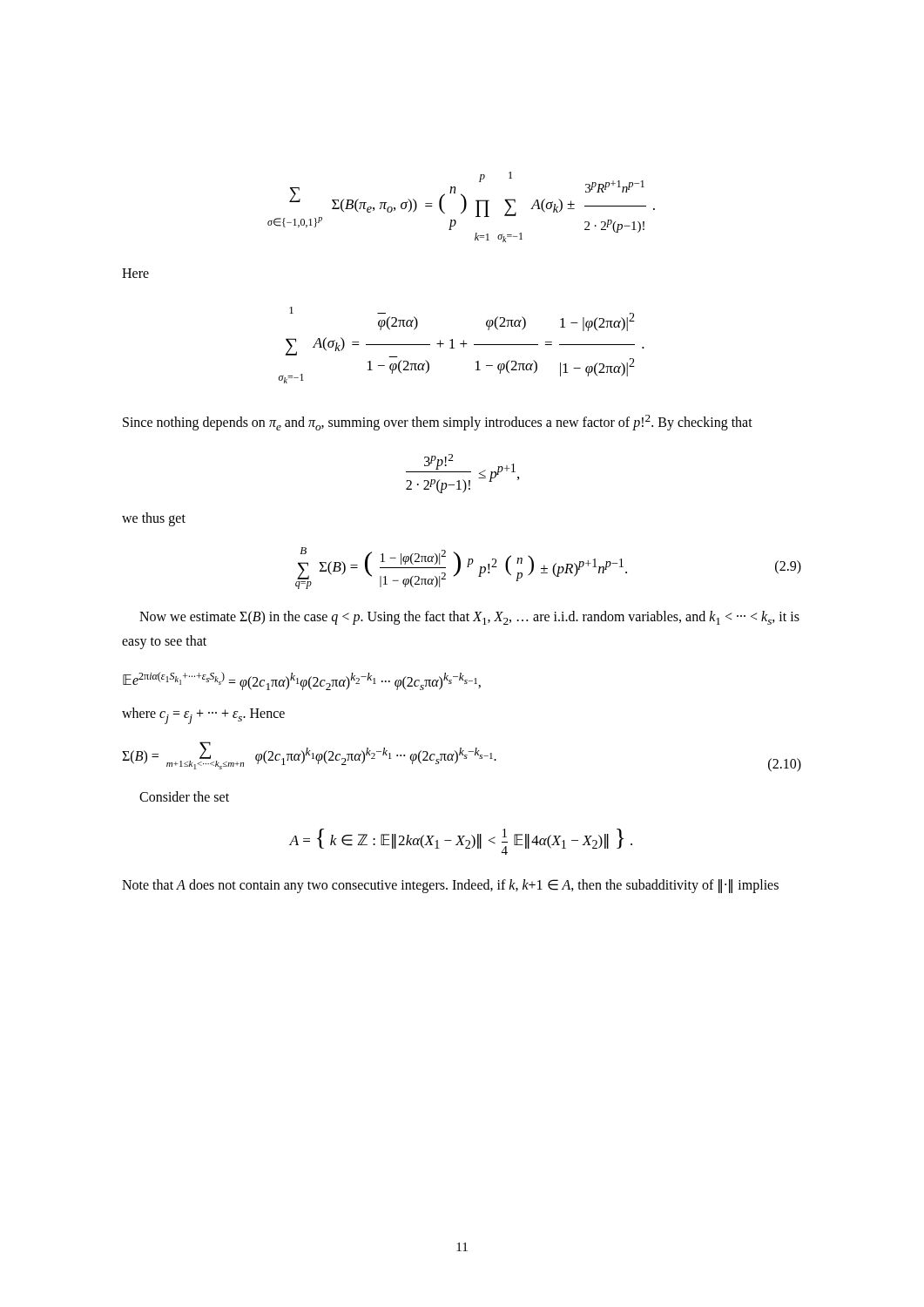Screen dimensions: 1307x924
Task: Locate the formula that opens with "Σ(B) = ∑ m+1≤k1<···<ks≤m+n φ(2c1πα)k1φ(2c2πα)k2−k1 ···"
Action: (x=462, y=756)
